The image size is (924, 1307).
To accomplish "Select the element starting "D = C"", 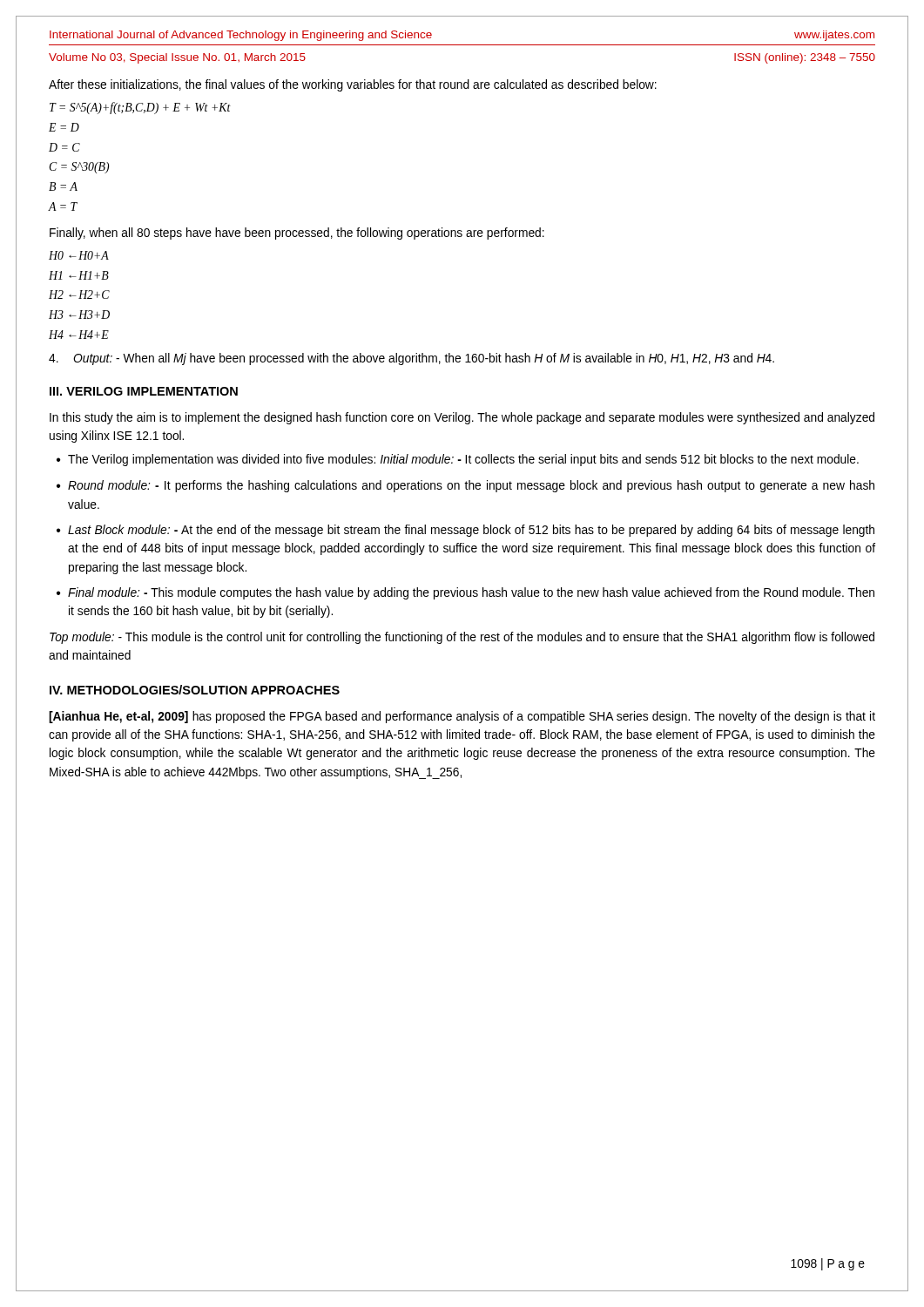I will coord(64,147).
